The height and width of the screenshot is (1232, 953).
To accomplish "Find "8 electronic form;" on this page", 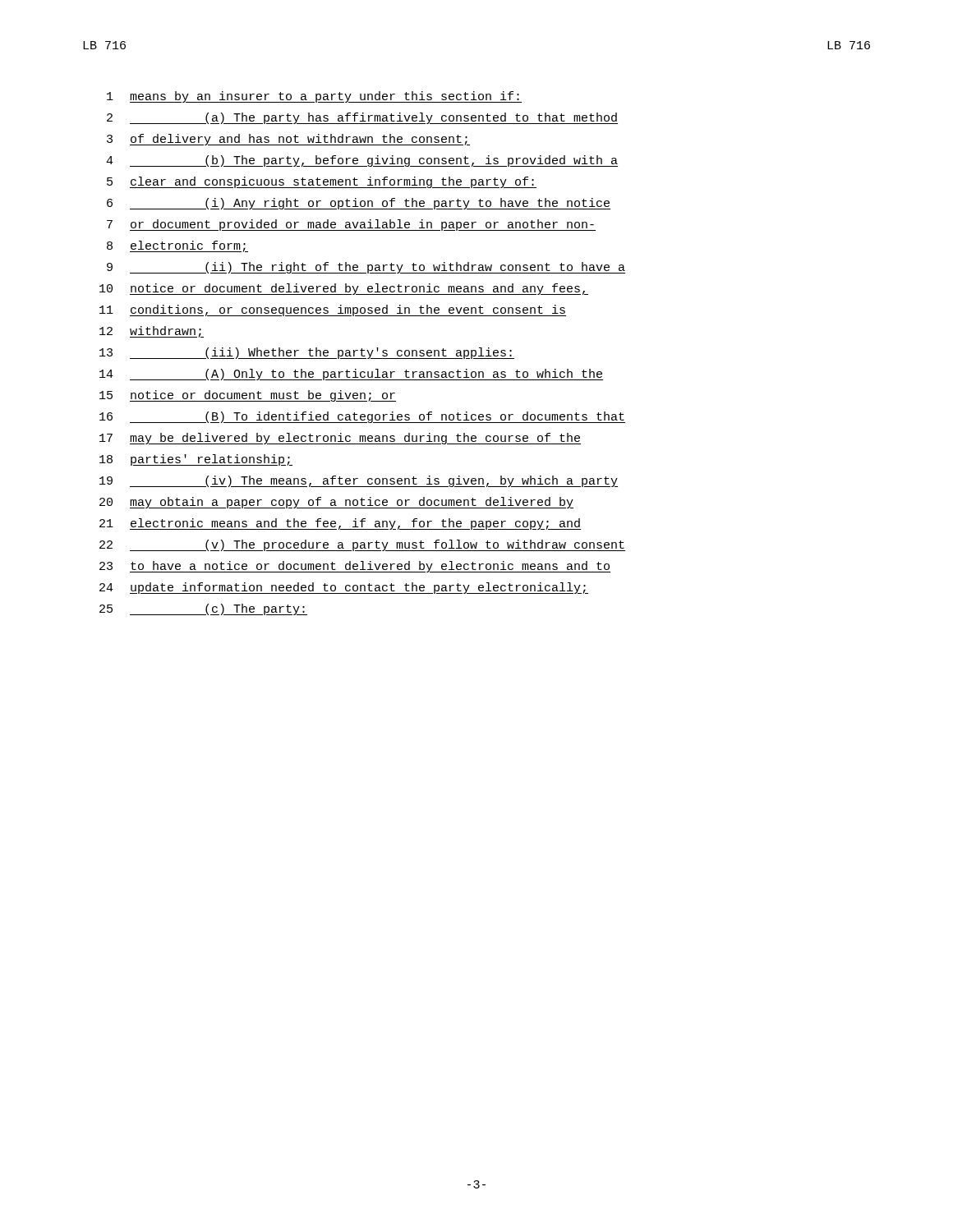I will [x=177, y=246].
